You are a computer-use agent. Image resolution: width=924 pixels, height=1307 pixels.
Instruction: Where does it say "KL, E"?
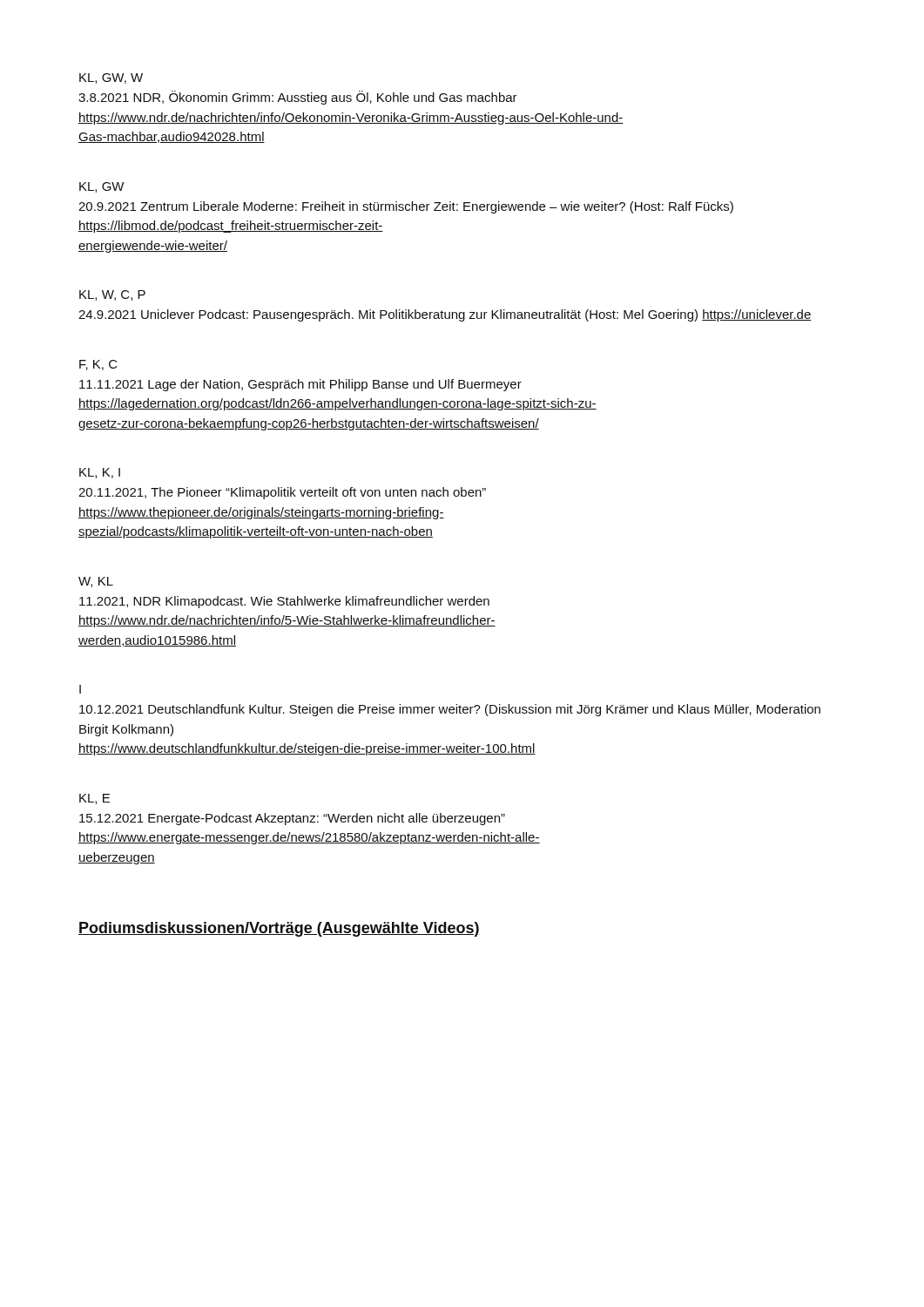click(x=94, y=797)
